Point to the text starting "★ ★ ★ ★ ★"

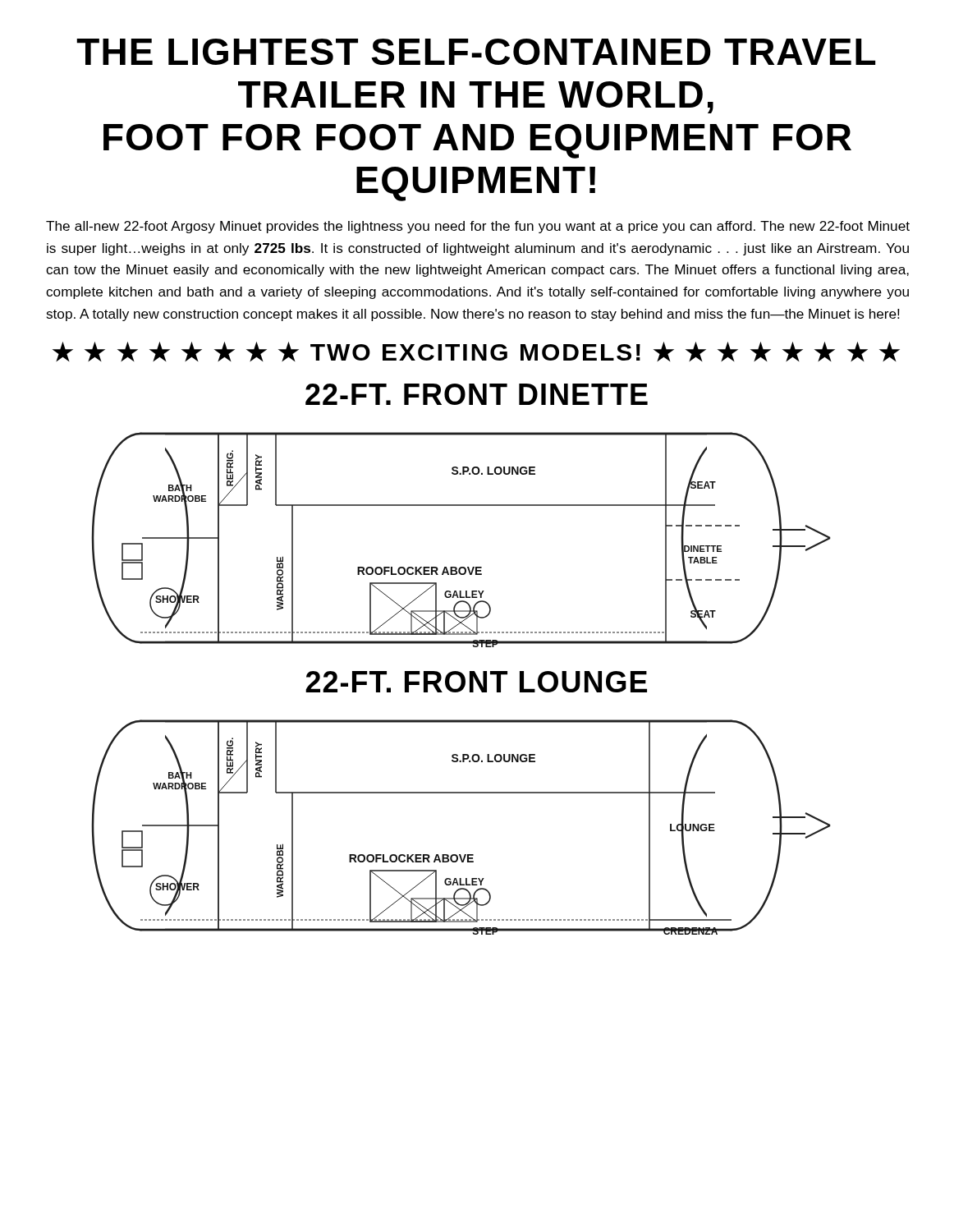(x=477, y=352)
